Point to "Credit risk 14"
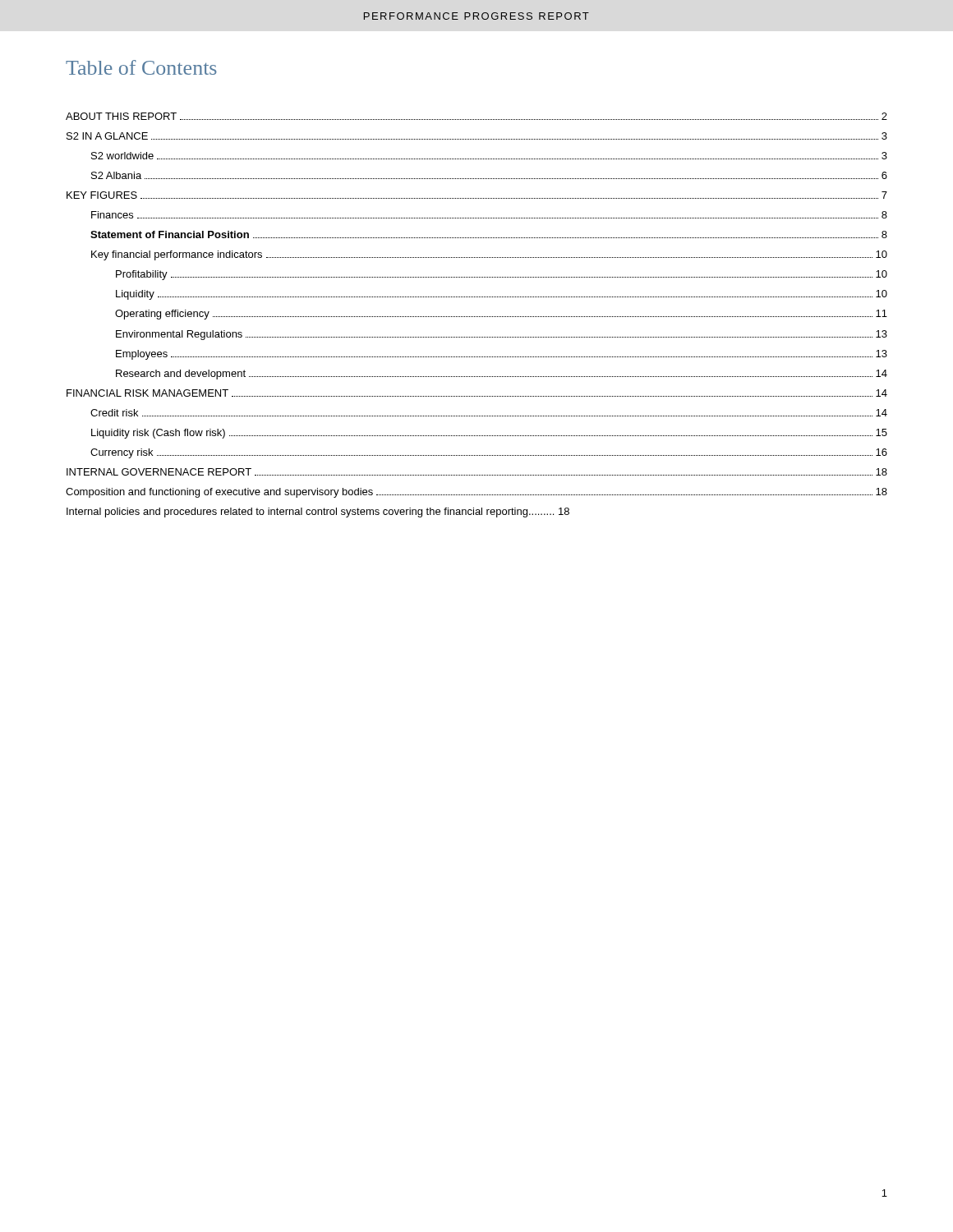The width and height of the screenshot is (953, 1232). 489,413
